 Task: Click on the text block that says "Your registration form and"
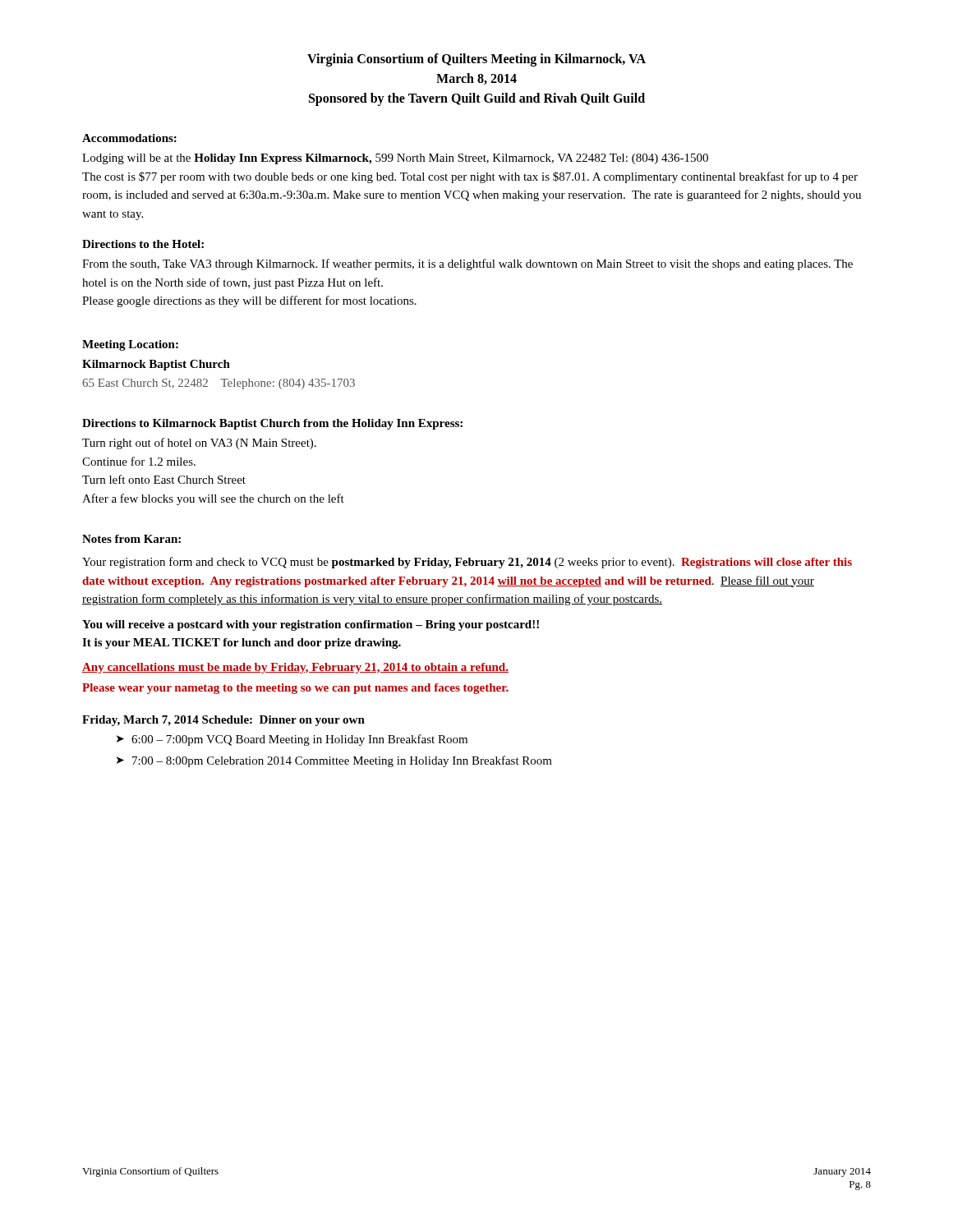click(x=467, y=580)
